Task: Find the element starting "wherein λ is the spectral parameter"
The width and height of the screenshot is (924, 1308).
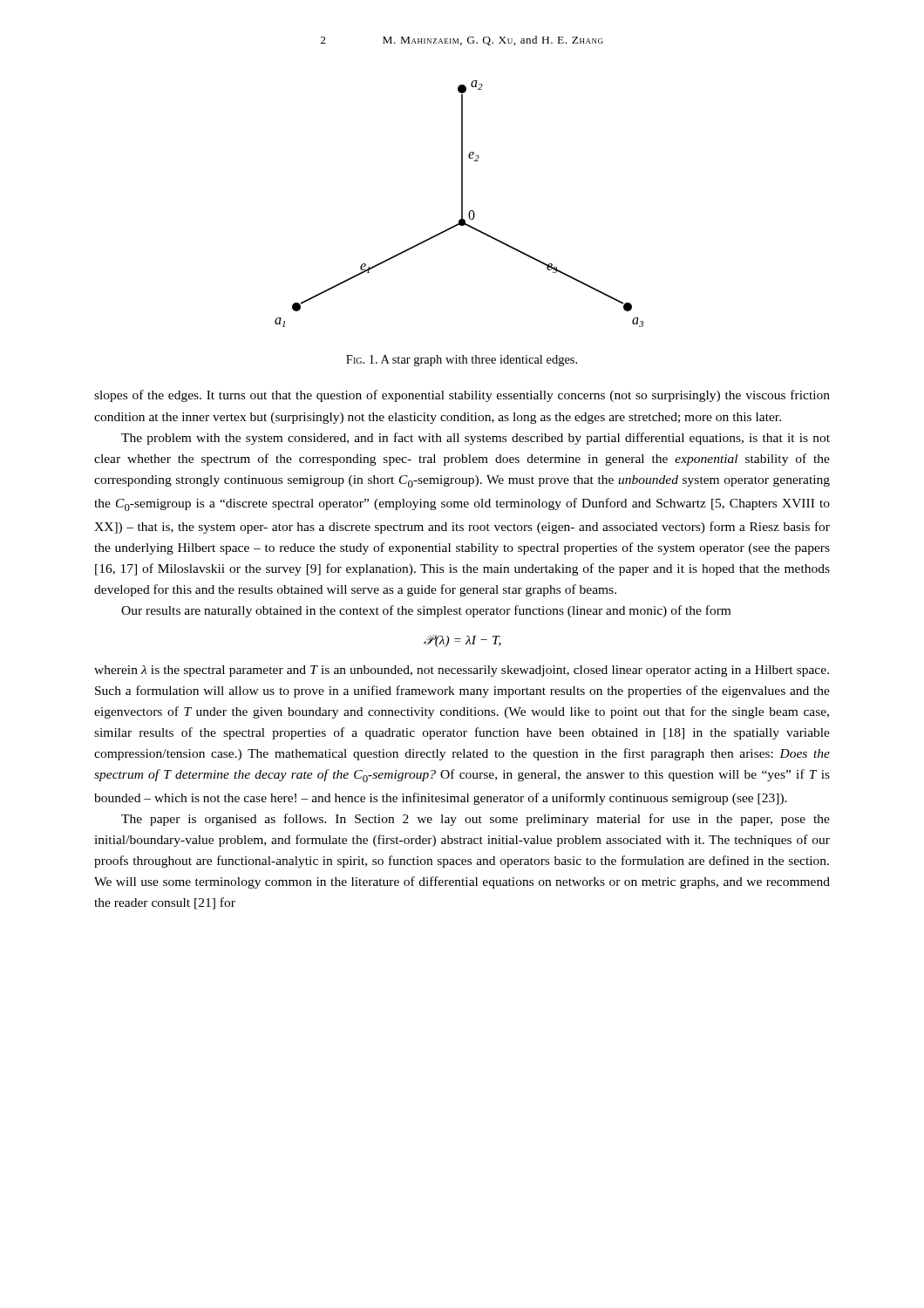Action: click(462, 734)
